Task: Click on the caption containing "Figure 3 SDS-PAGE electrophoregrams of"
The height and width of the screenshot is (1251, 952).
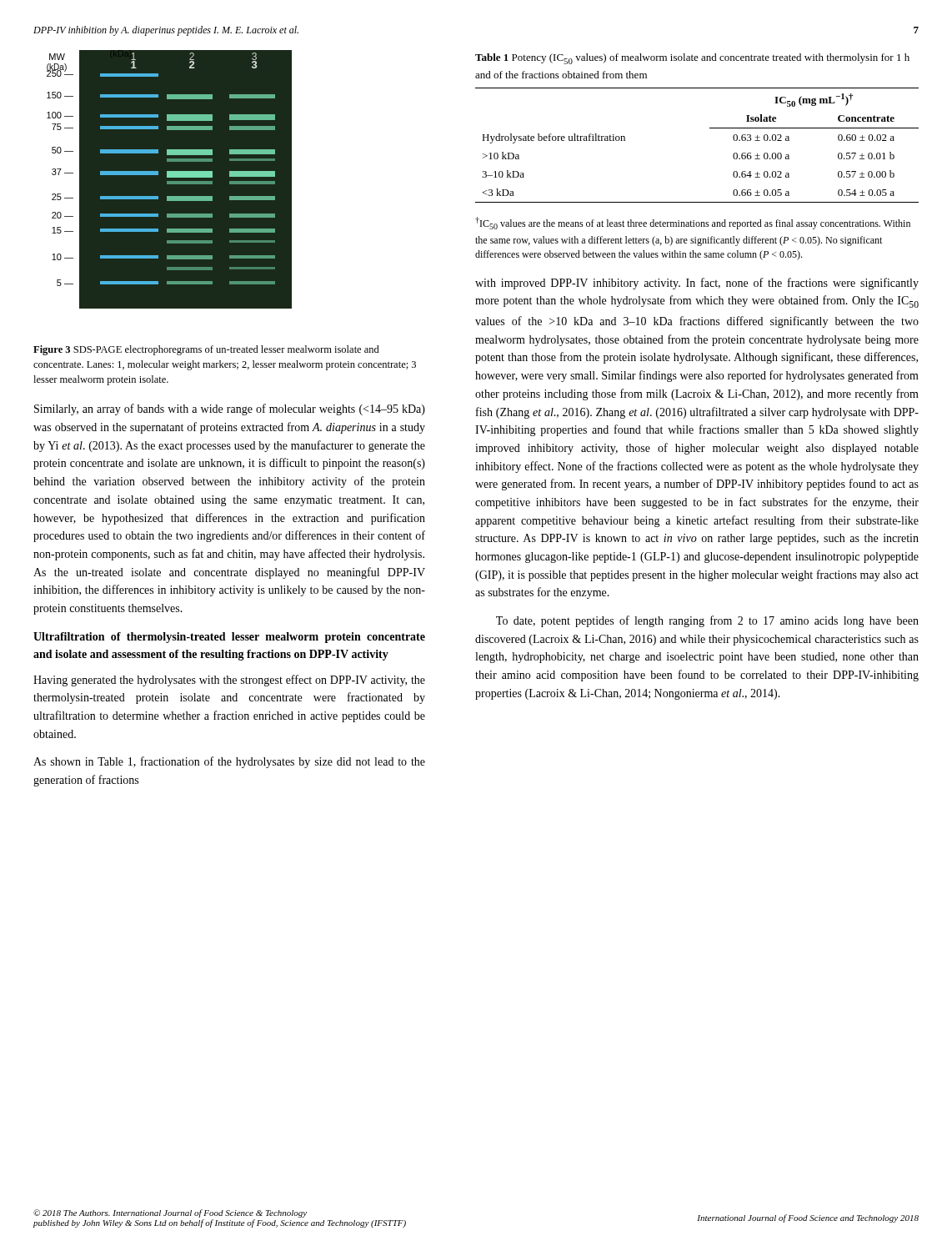Action: 225,365
